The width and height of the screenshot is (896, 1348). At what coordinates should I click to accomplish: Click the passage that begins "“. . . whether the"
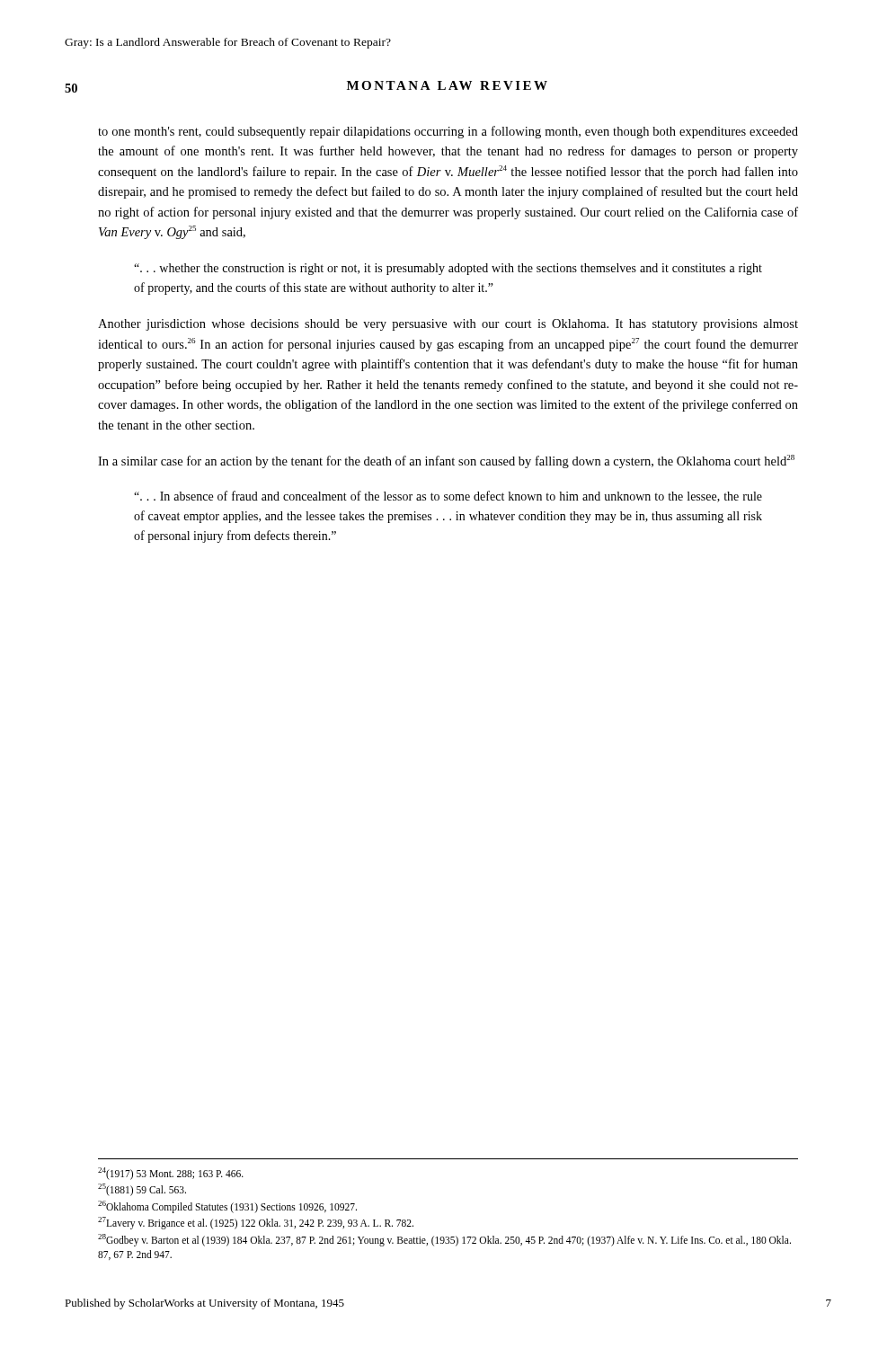448,278
